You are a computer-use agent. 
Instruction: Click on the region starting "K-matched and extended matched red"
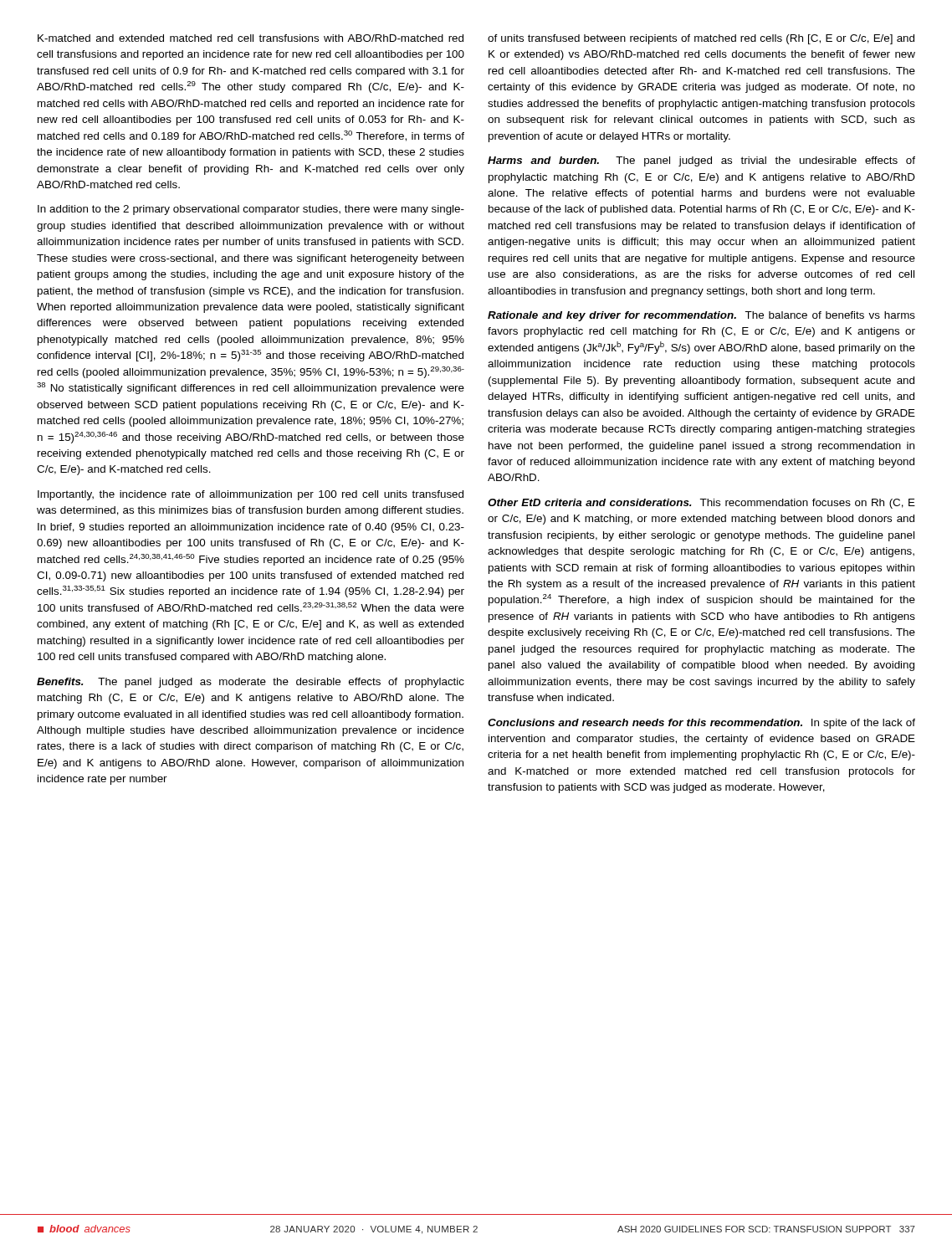[251, 111]
